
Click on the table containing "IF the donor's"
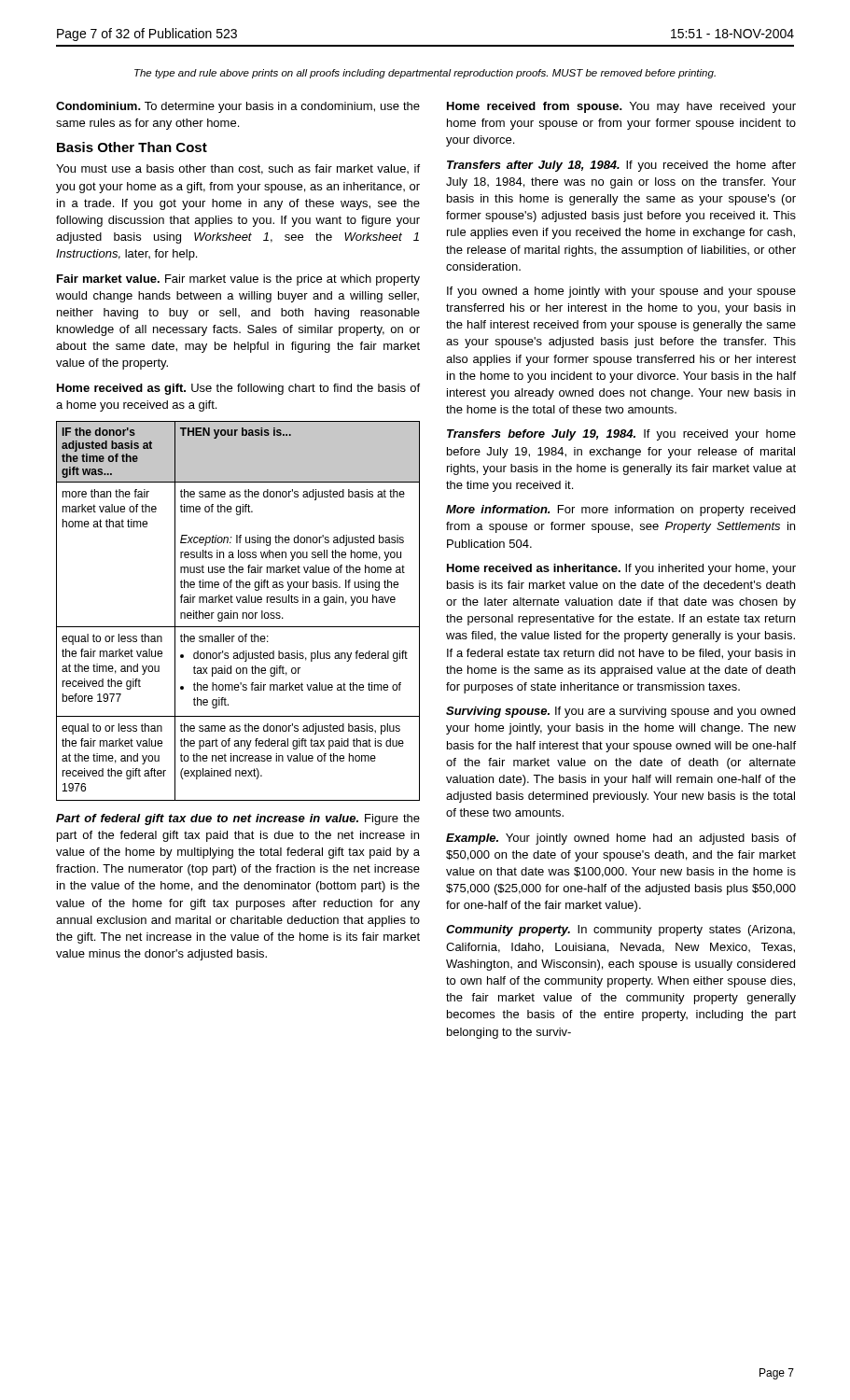tap(238, 611)
